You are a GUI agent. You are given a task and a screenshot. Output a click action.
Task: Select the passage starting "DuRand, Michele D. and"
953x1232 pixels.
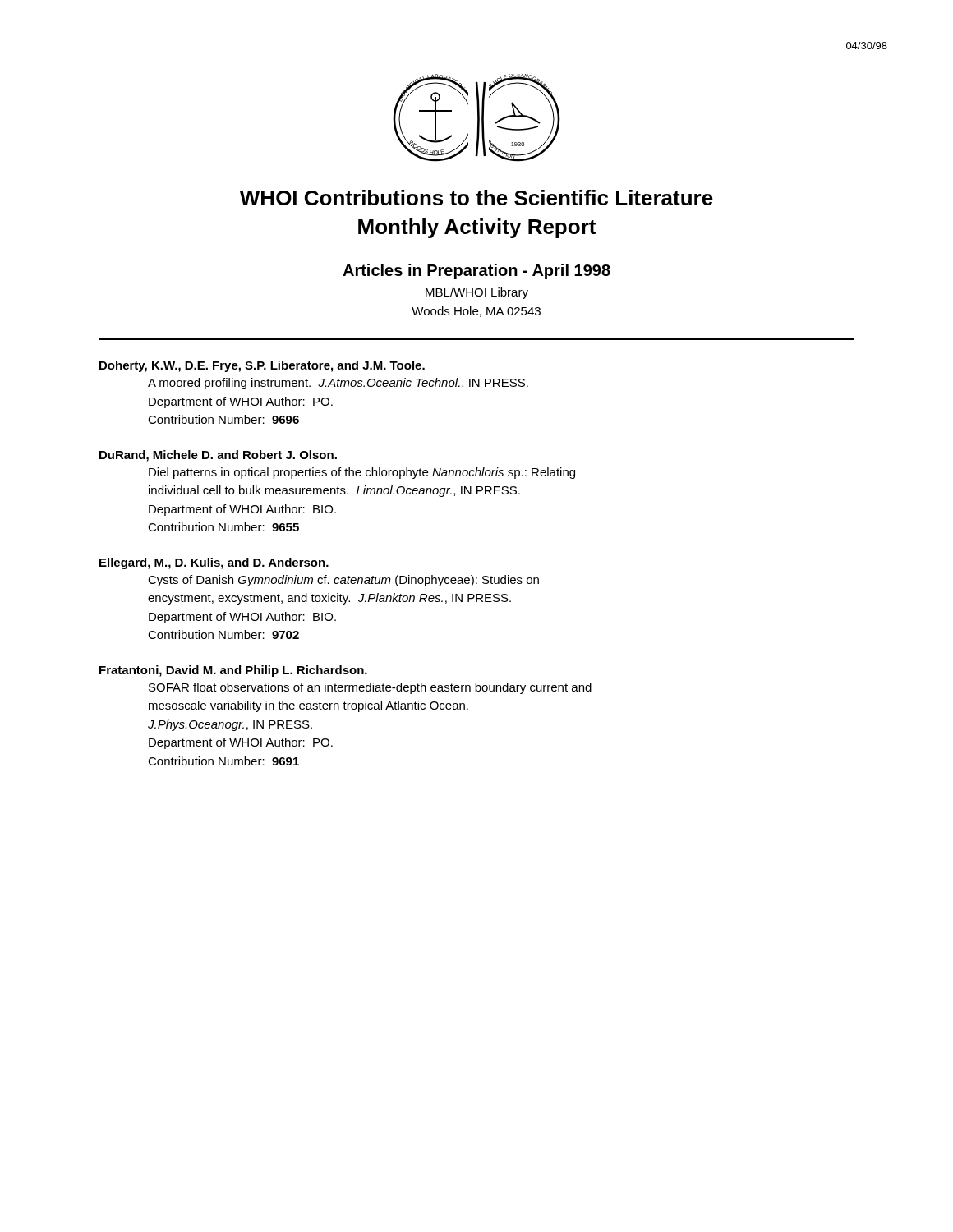point(476,492)
